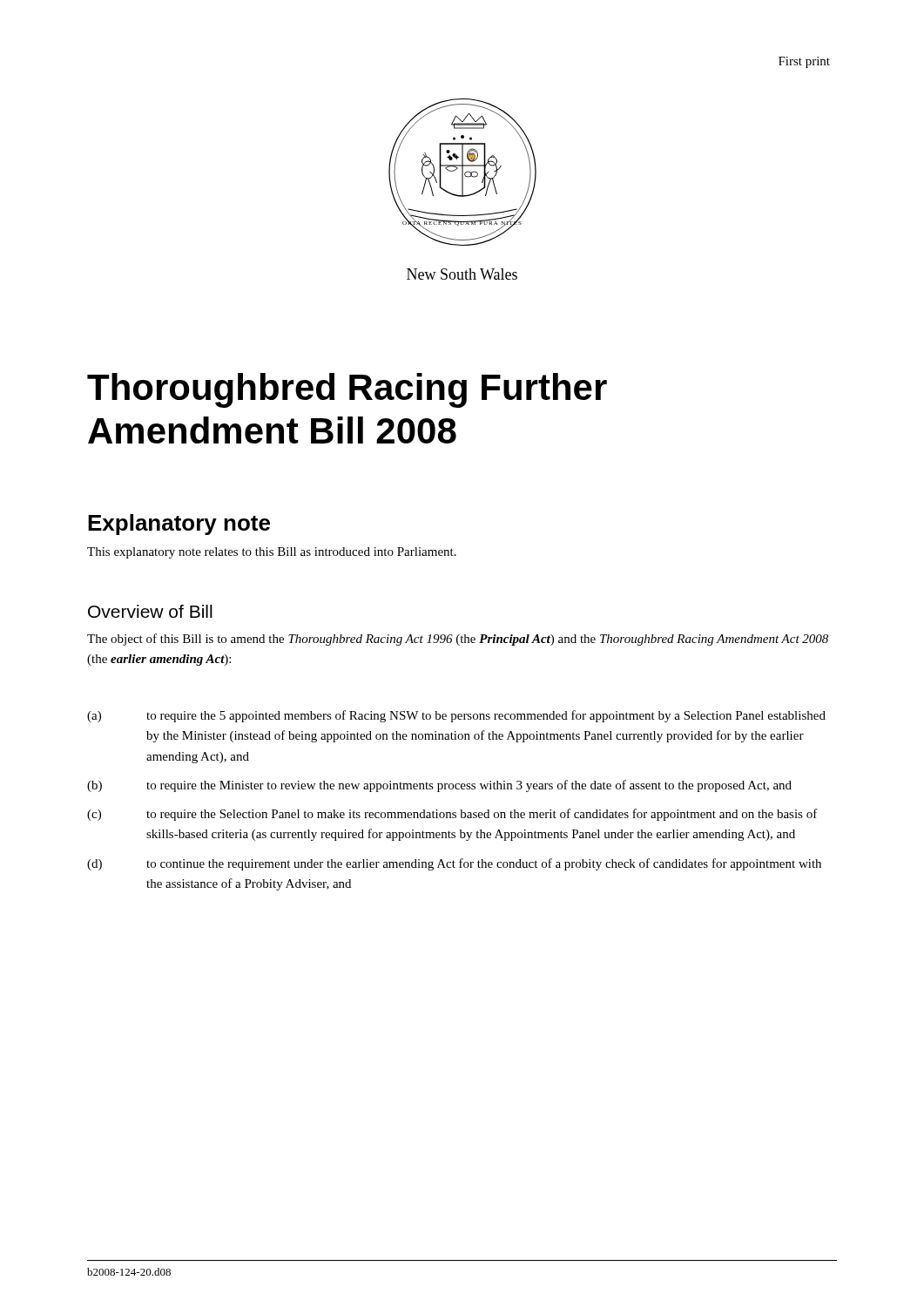Locate the text "Thoroughbred Racing FurtherAmendment Bill 2008"
This screenshot has height=1307, width=924.
pyautogui.click(x=392, y=410)
